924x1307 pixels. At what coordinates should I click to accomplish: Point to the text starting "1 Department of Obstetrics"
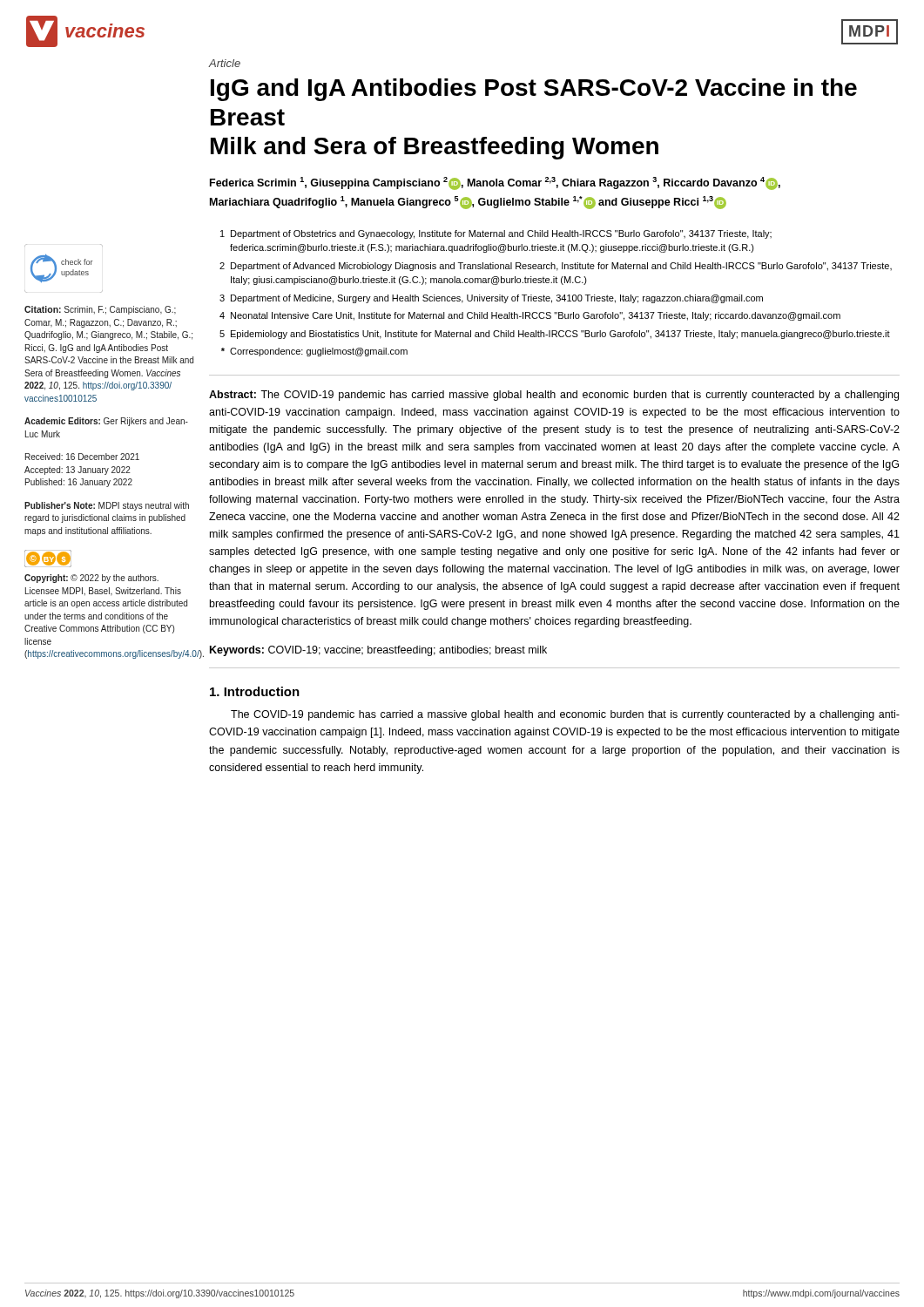554,241
